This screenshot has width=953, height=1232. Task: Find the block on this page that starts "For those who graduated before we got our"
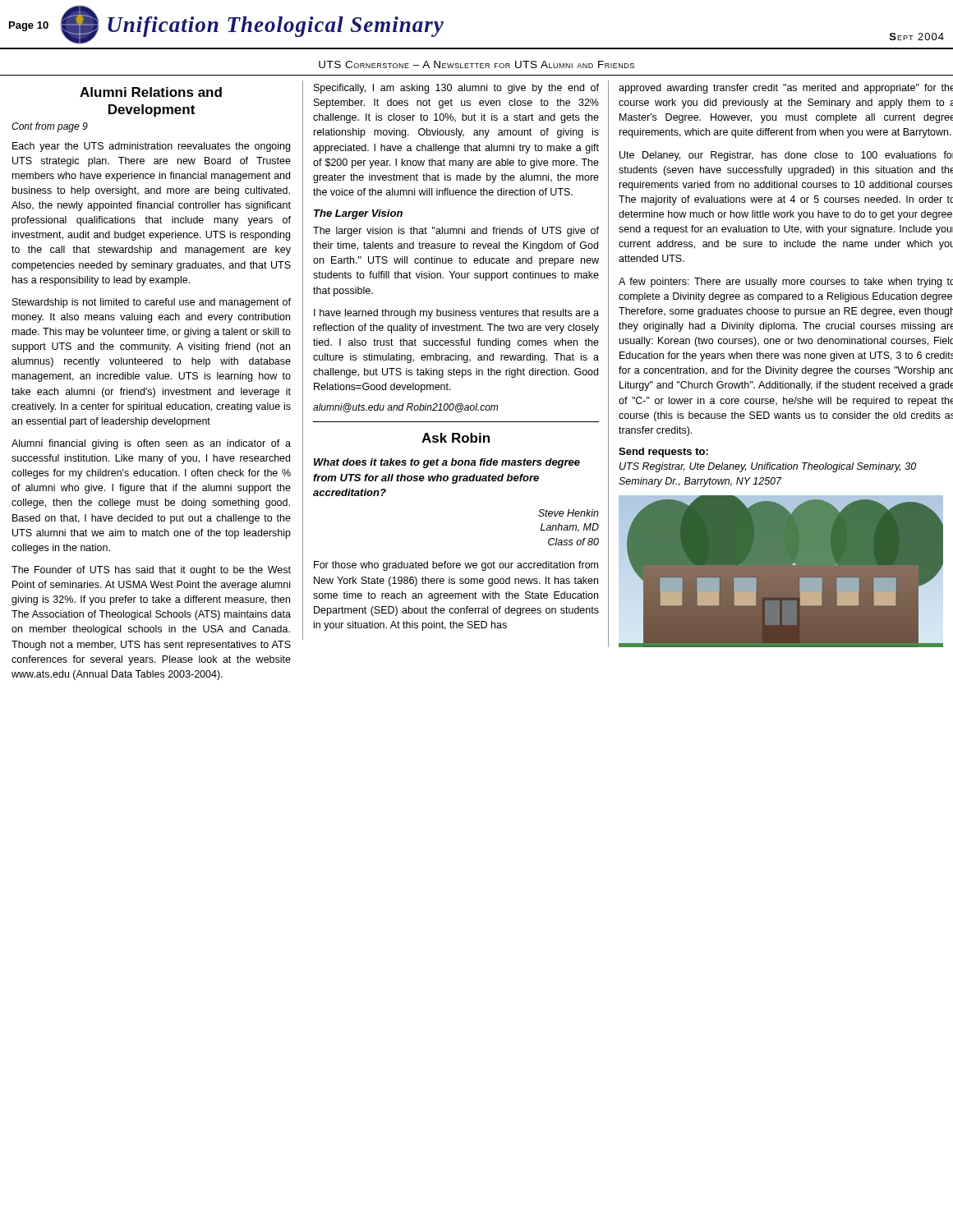[456, 595]
